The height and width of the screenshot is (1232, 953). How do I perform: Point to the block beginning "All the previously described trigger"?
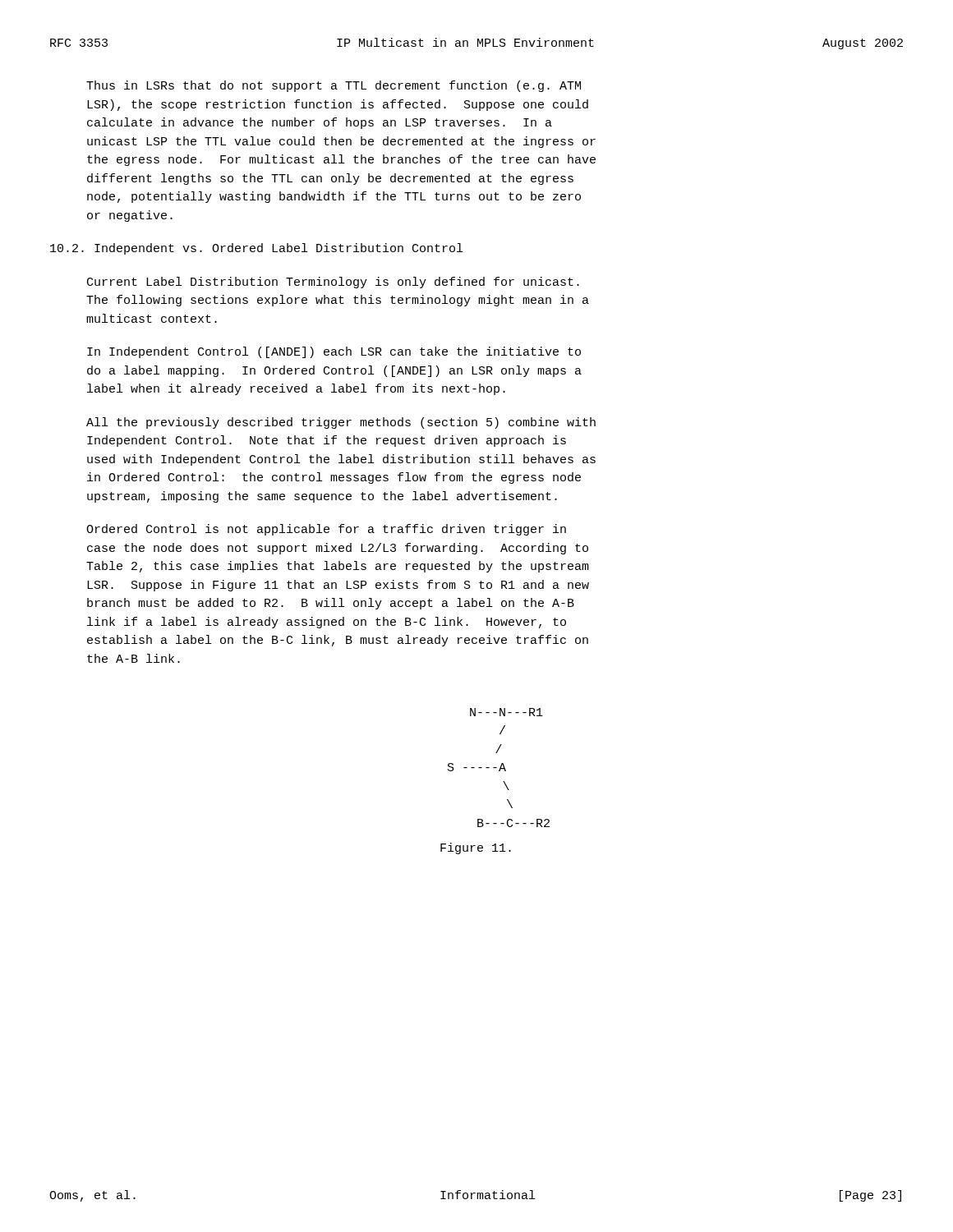pos(341,460)
